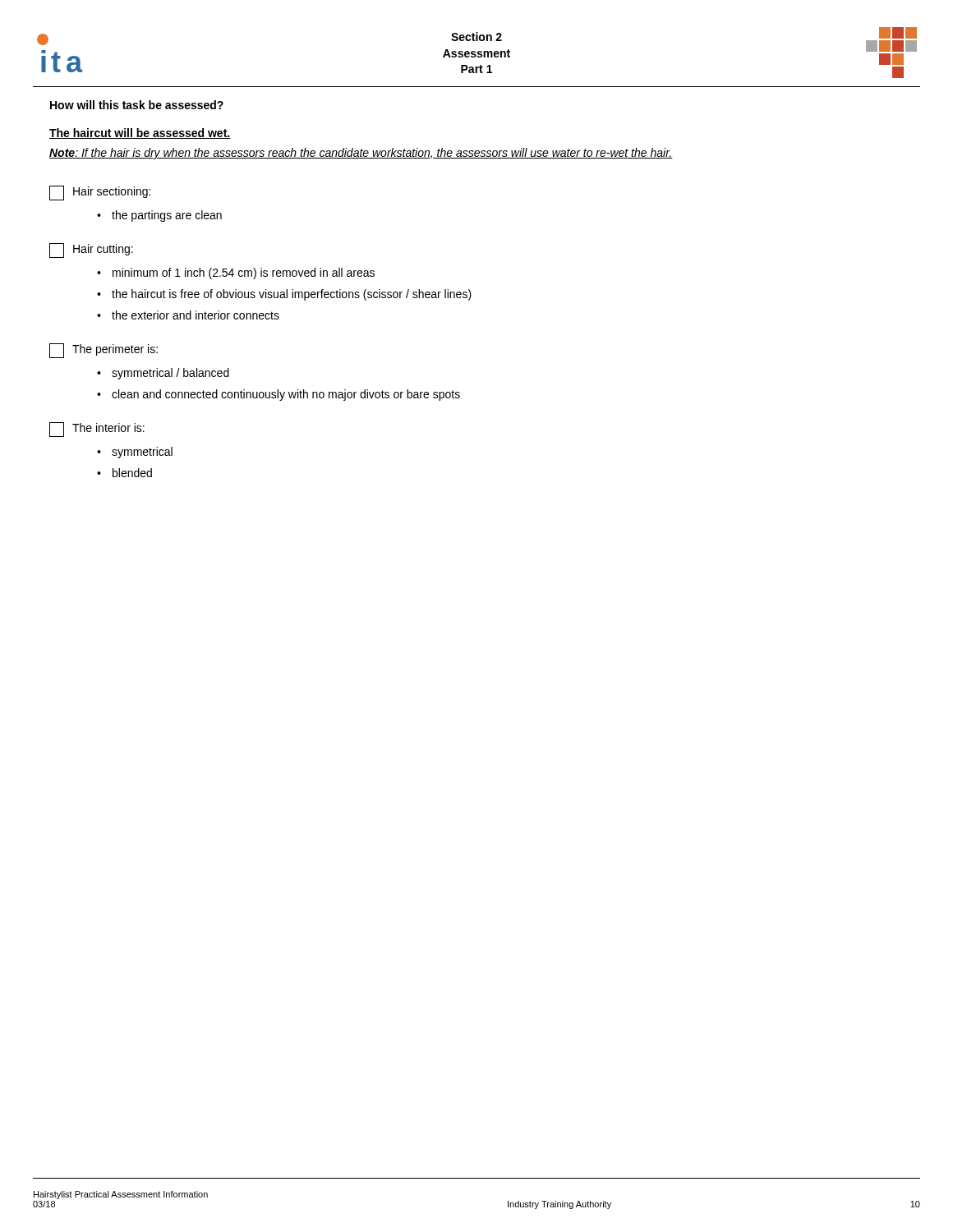Viewport: 953px width, 1232px height.
Task: Navigate to the block starting "Note: If the hair is dry when"
Action: (361, 153)
